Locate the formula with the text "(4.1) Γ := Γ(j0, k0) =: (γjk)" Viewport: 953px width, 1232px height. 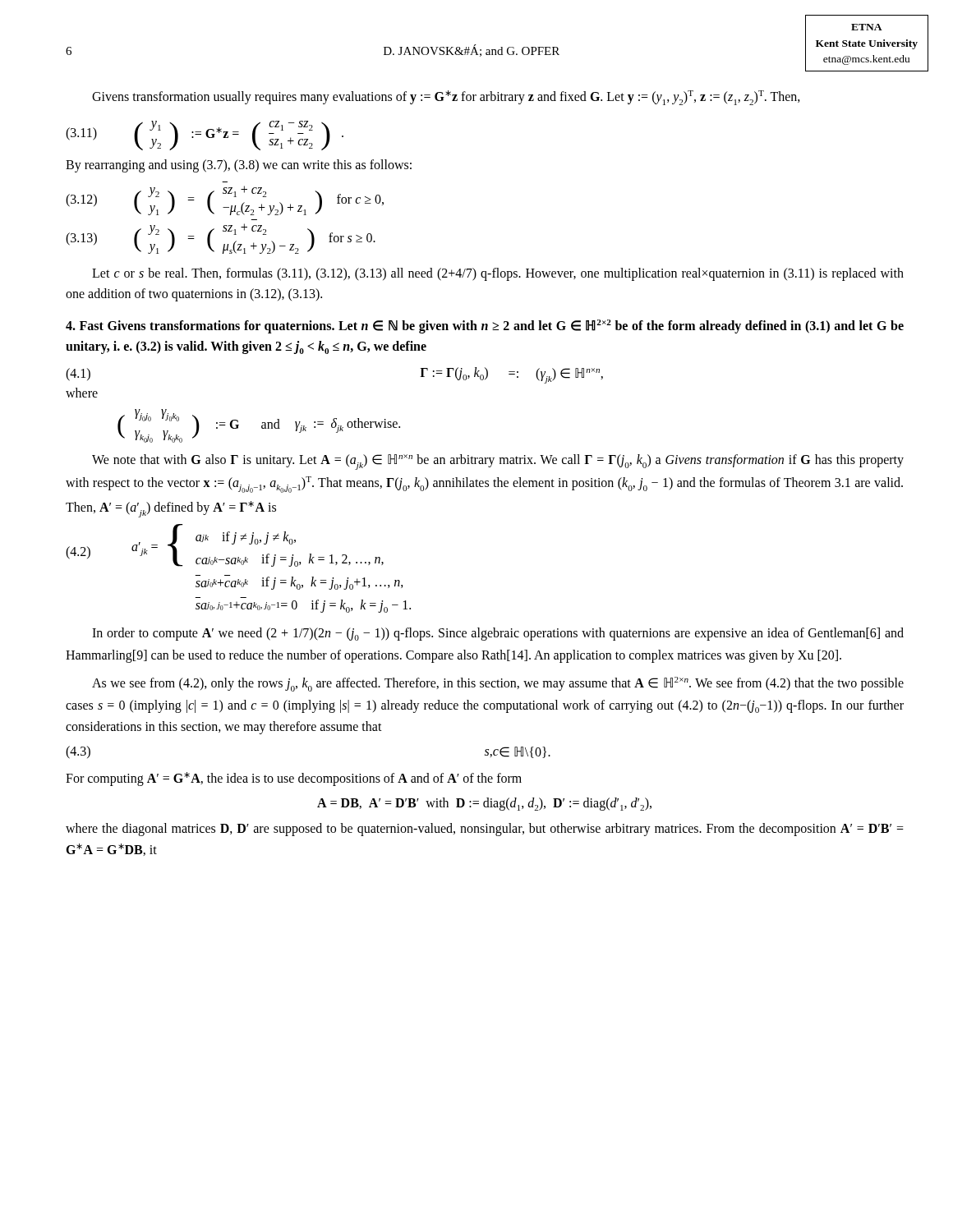click(485, 374)
